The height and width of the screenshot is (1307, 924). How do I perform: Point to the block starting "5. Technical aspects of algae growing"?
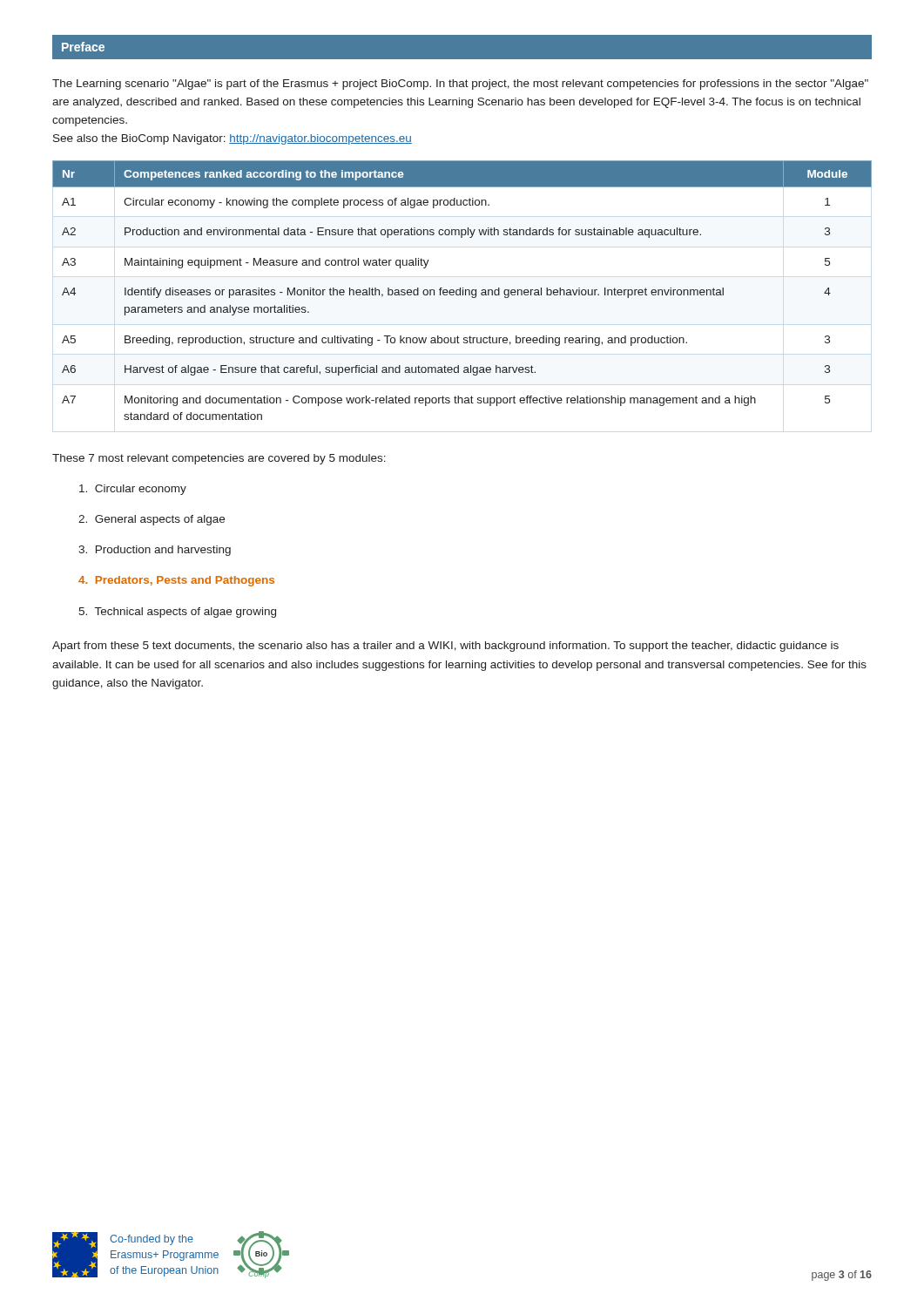click(177, 613)
